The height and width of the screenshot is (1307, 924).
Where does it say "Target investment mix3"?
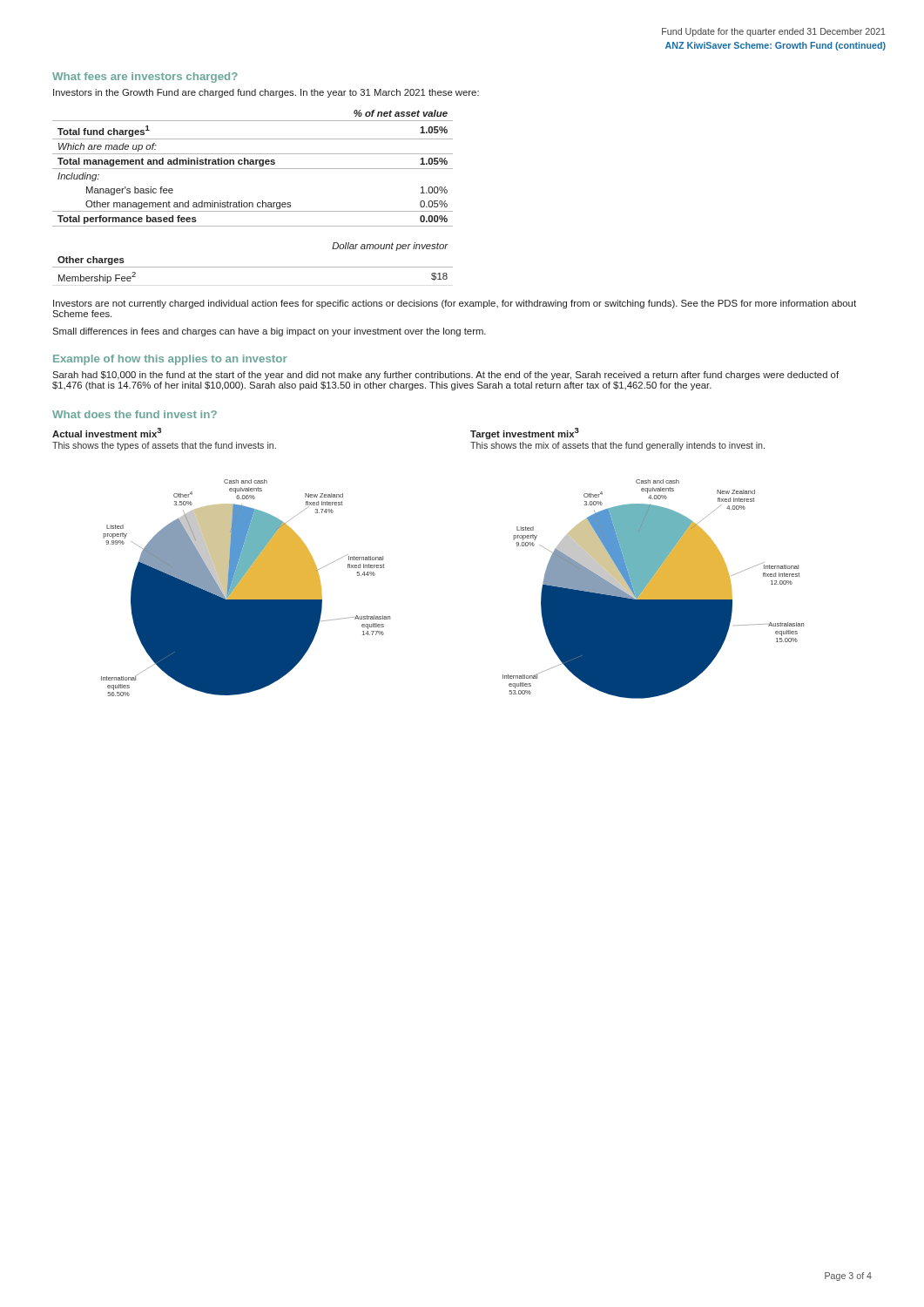coord(525,433)
